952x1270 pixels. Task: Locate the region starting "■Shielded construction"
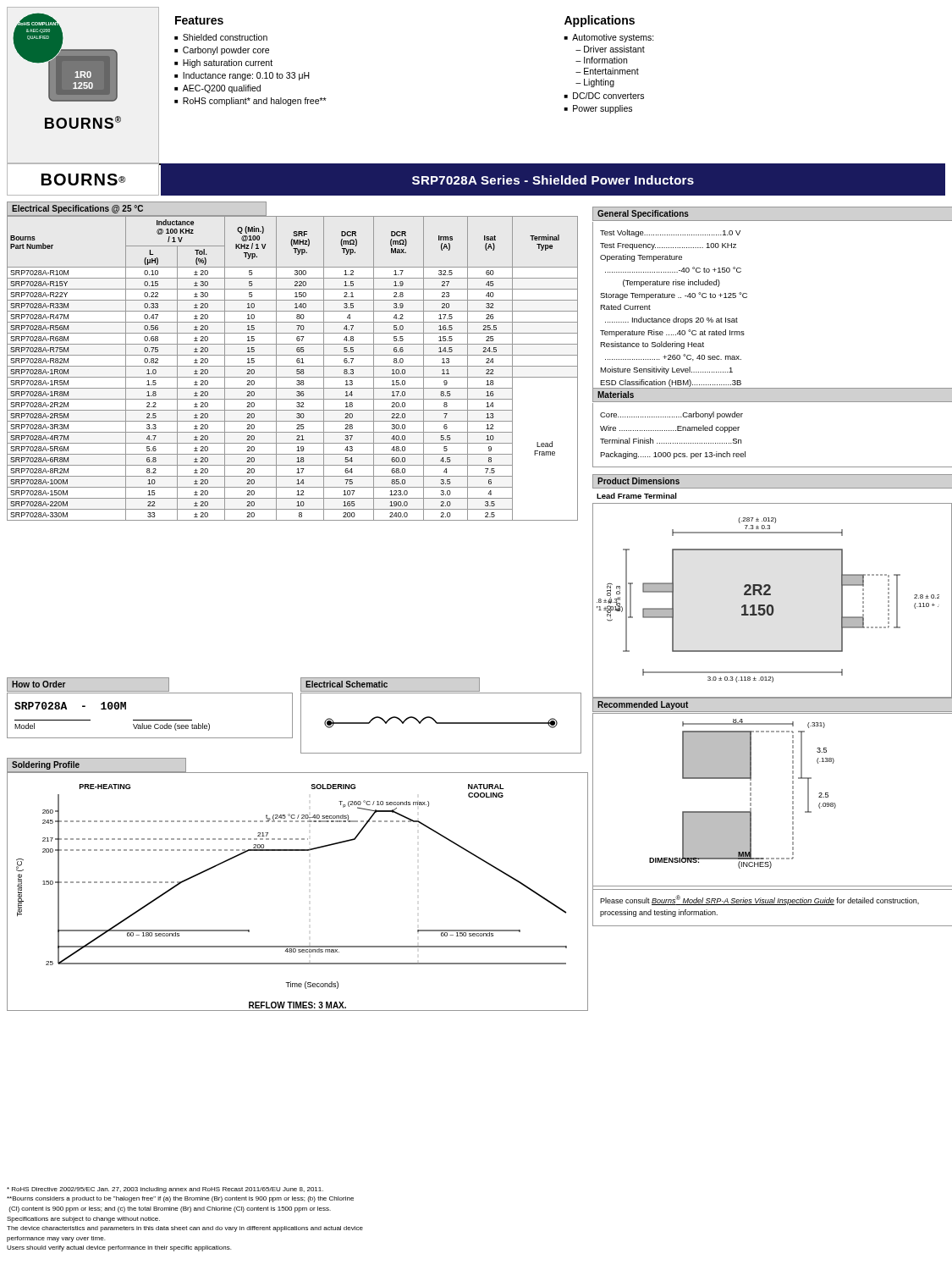[x=221, y=37]
